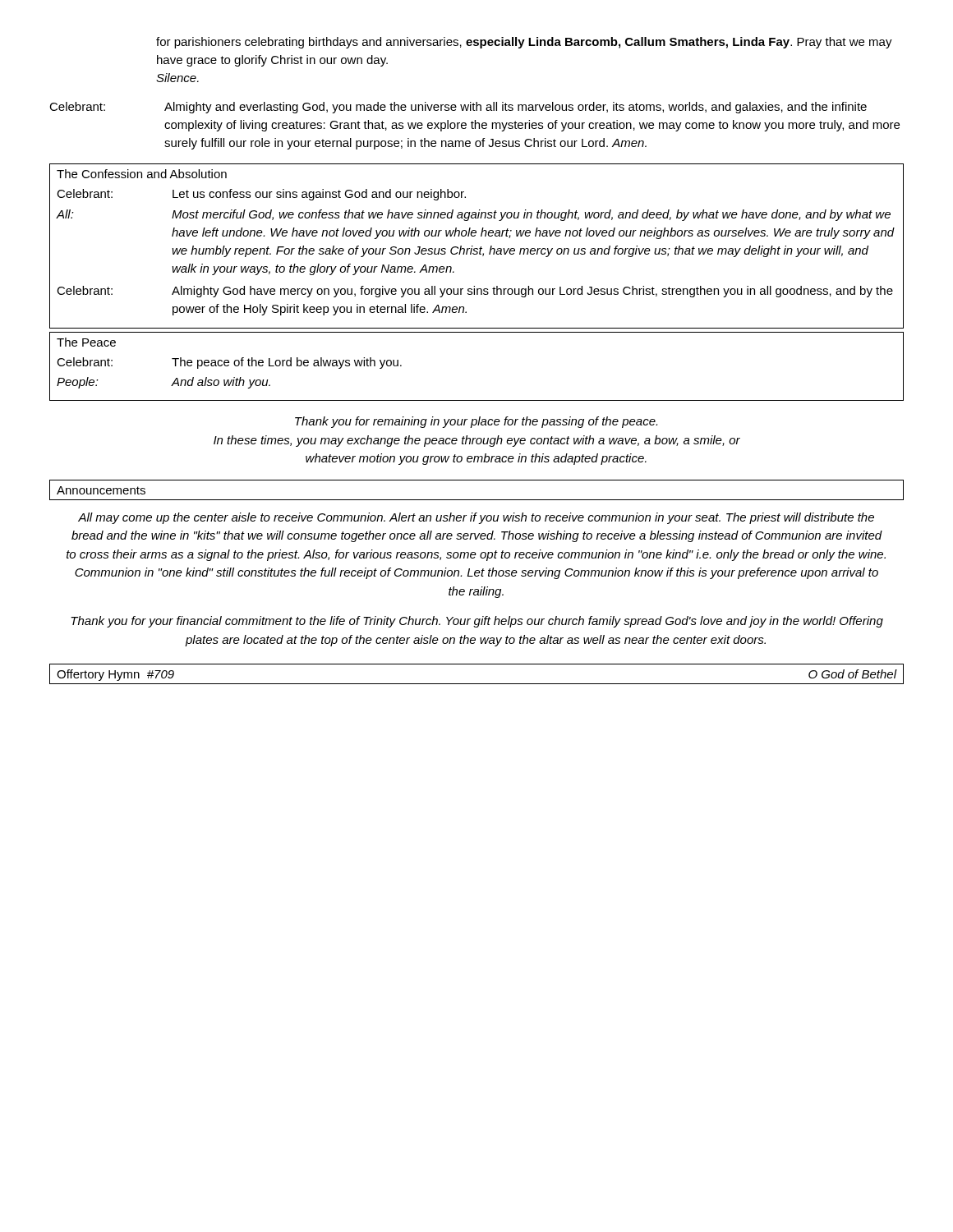Select the text block containing "Thank you for remaining in your"
Viewport: 953px width, 1232px height.
click(x=476, y=440)
